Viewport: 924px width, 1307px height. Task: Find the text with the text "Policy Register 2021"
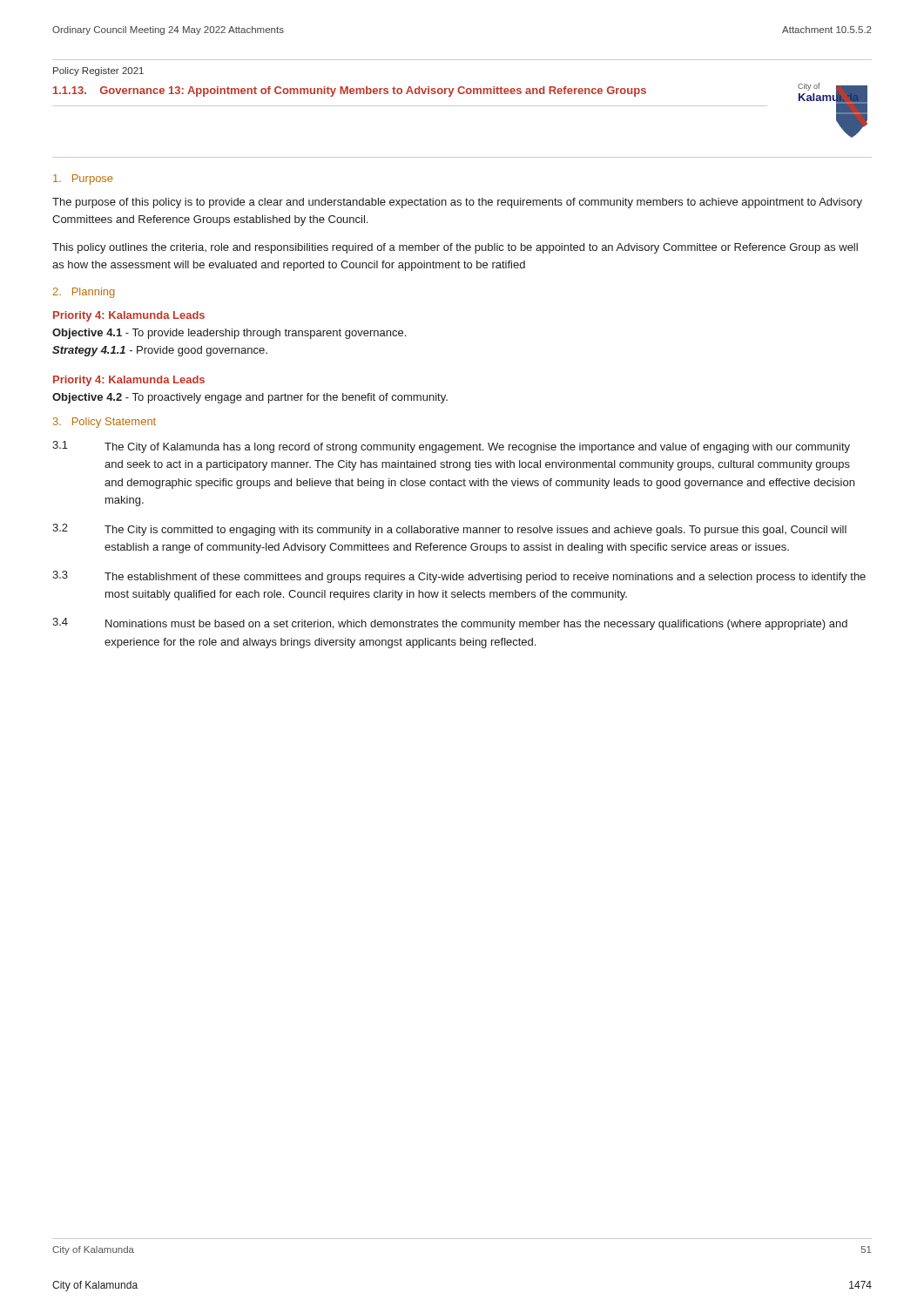[x=98, y=71]
